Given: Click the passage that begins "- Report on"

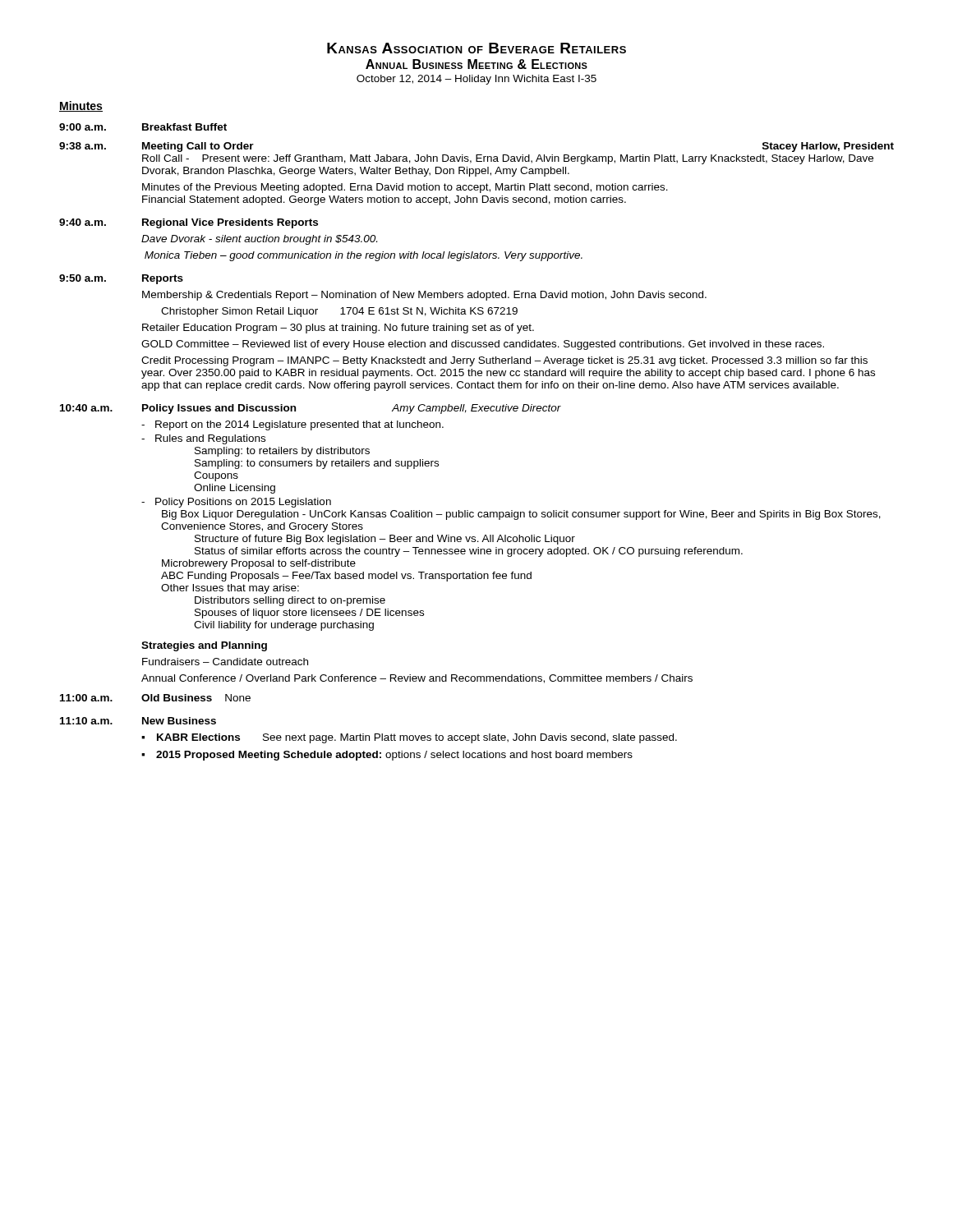Looking at the screenshot, I should [293, 424].
